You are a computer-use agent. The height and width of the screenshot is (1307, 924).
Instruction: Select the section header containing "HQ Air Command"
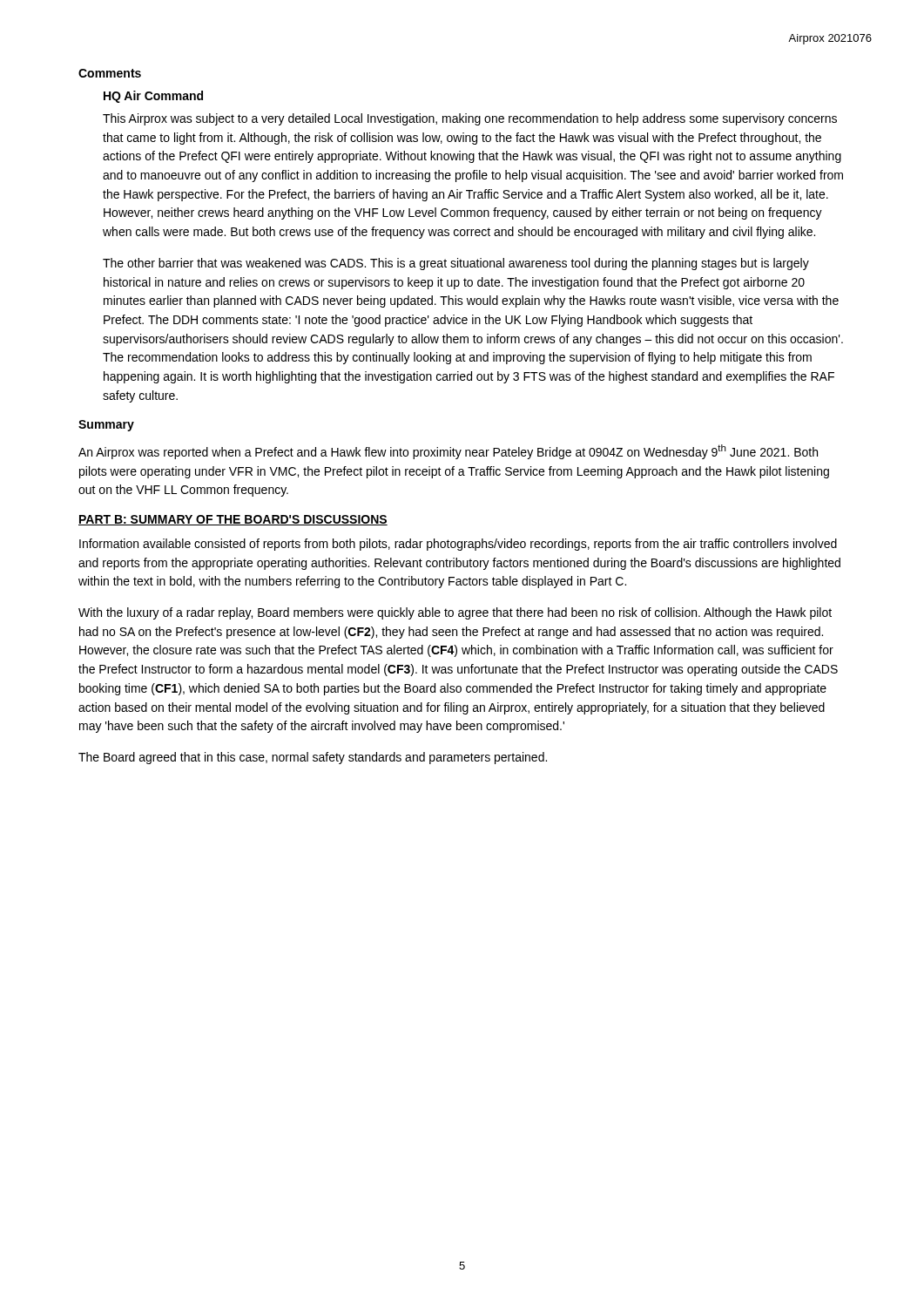click(x=153, y=96)
